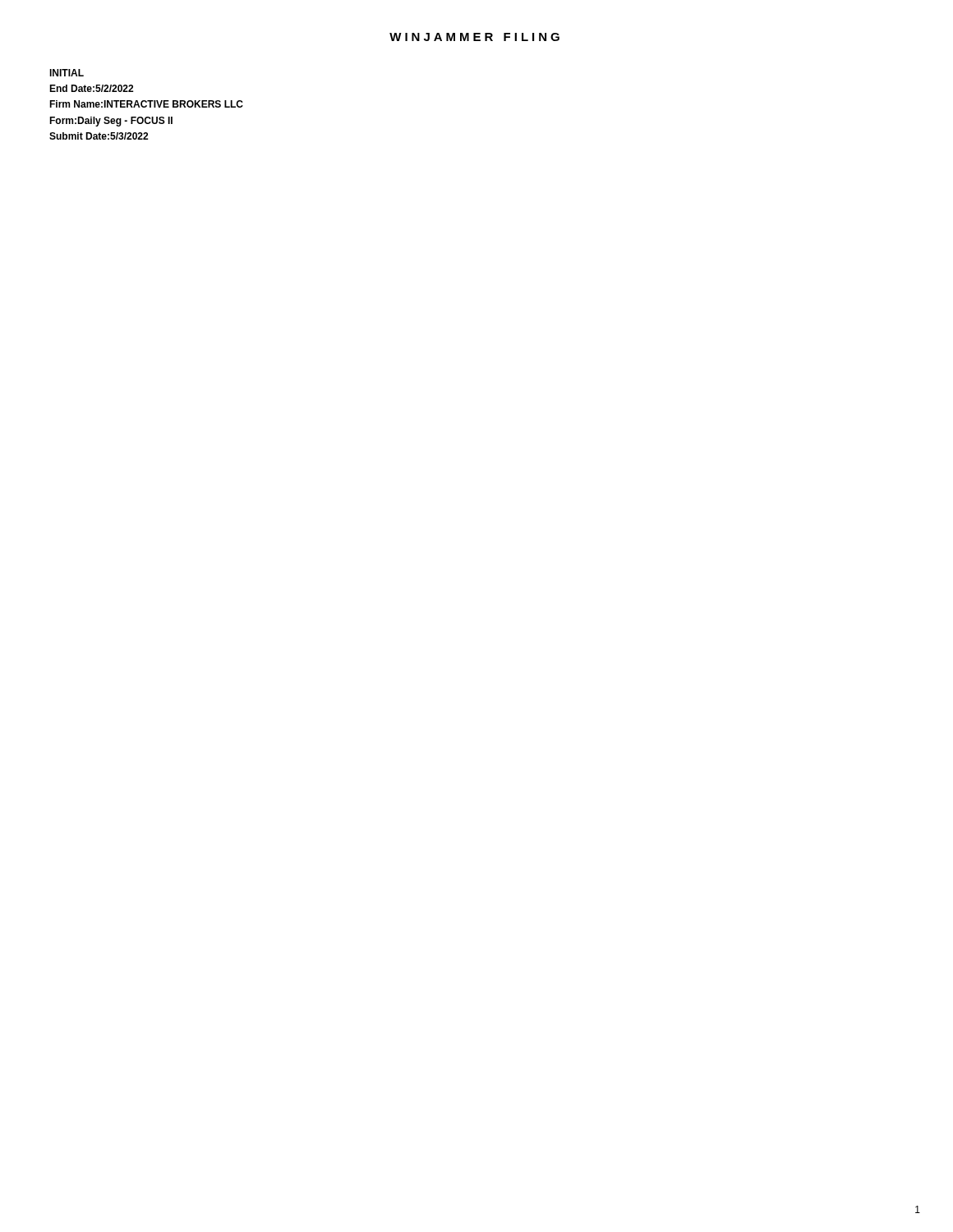The image size is (953, 1232).
Task: Click where it says "WINJAMMER FILING"
Action: point(476,37)
